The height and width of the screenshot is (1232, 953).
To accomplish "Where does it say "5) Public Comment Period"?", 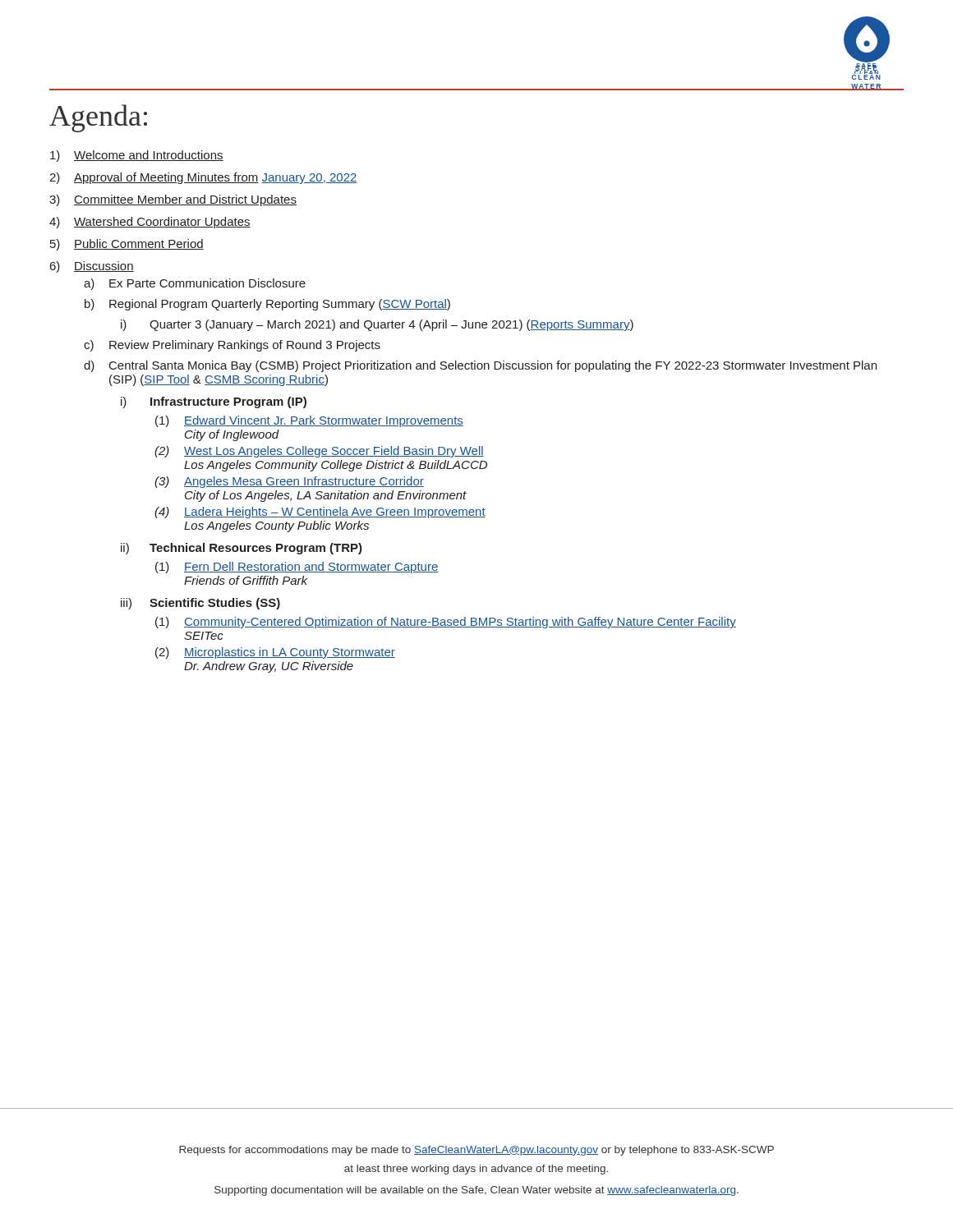I will click(126, 244).
